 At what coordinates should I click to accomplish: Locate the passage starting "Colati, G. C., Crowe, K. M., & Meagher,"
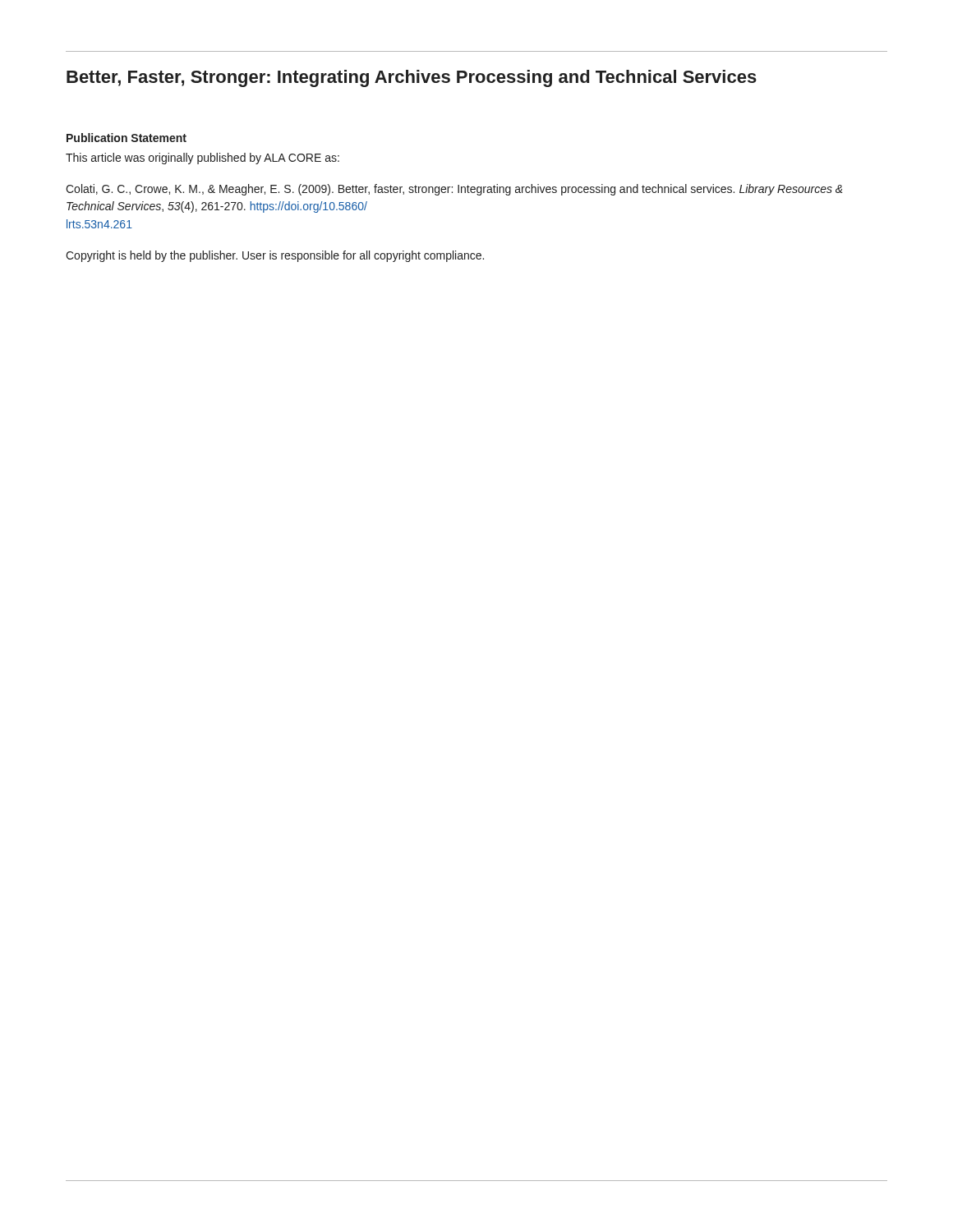point(454,190)
